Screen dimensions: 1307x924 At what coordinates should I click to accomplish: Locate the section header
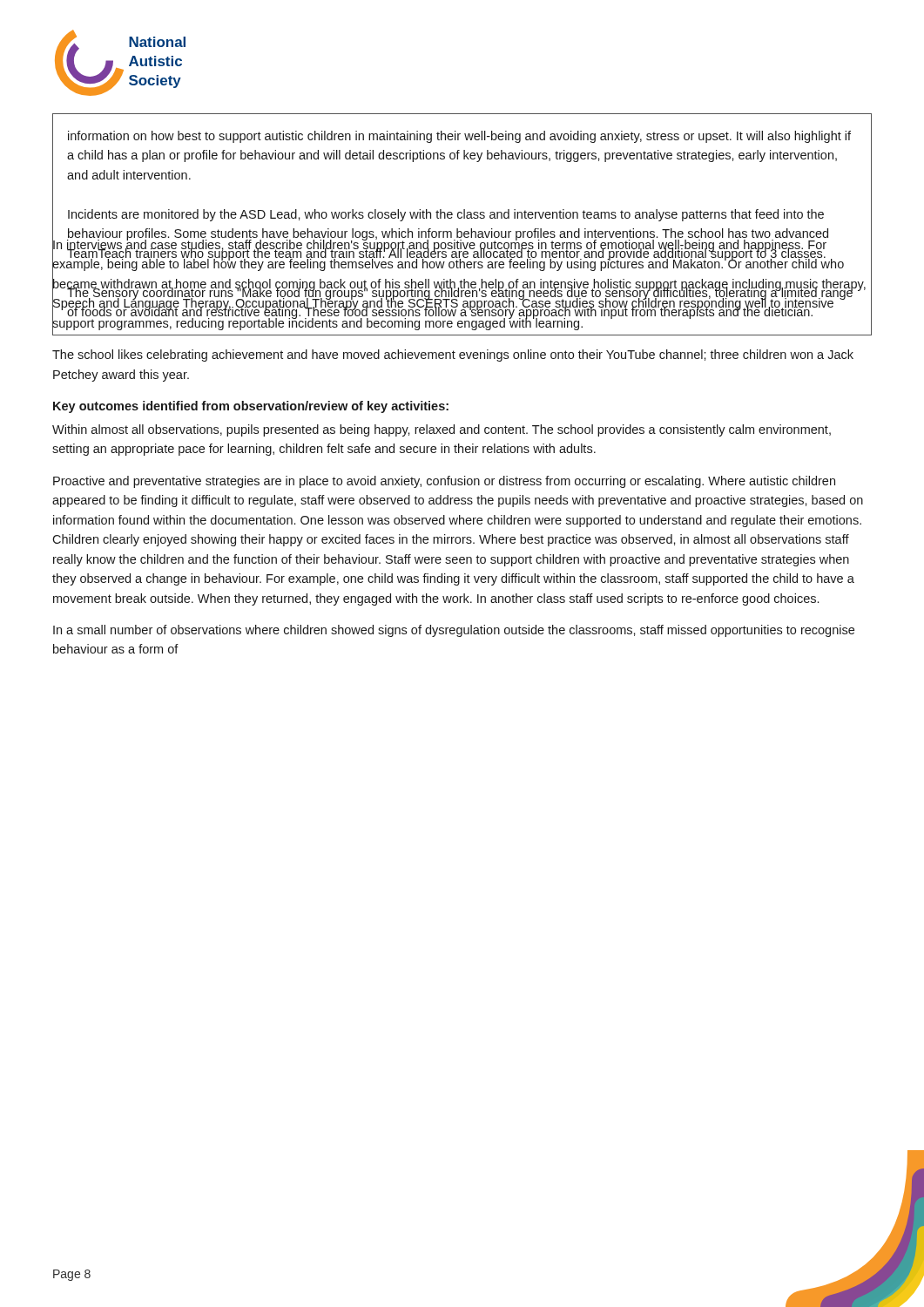[251, 406]
